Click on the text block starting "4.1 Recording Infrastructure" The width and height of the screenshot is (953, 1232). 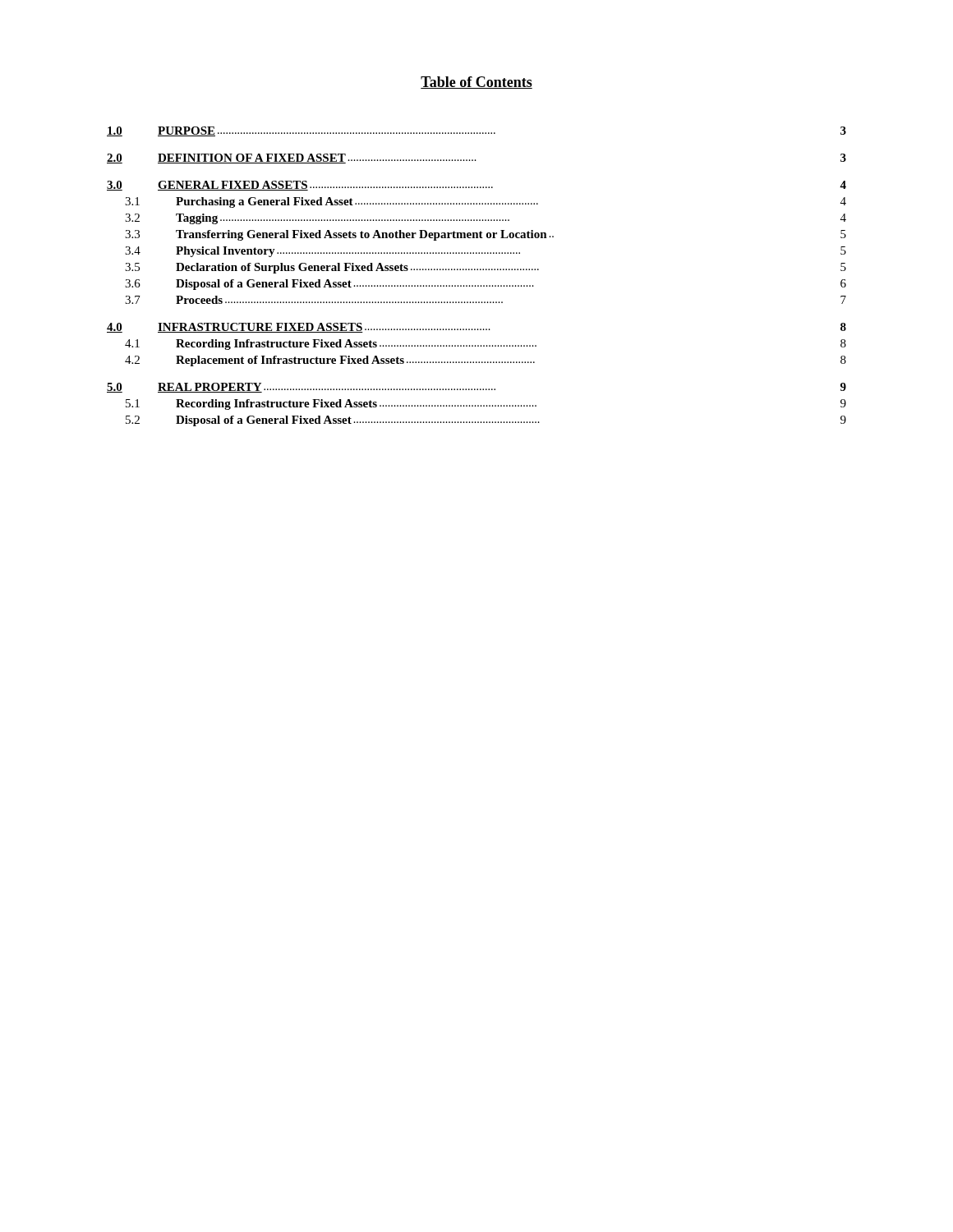tap(476, 344)
